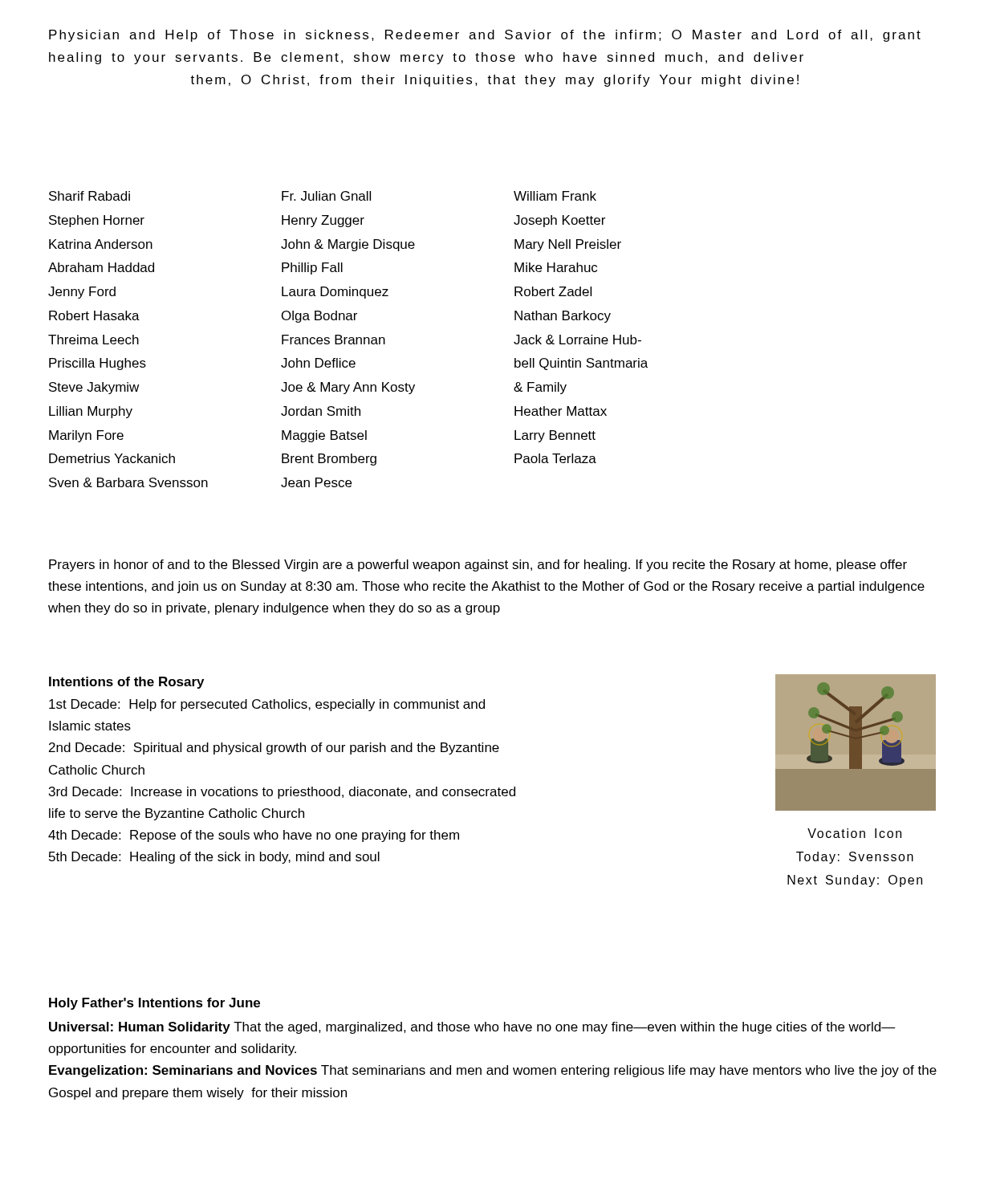
Task: Find the block on this page that starts "Universal: Human Solidarity That the"
Action: click(x=492, y=1060)
